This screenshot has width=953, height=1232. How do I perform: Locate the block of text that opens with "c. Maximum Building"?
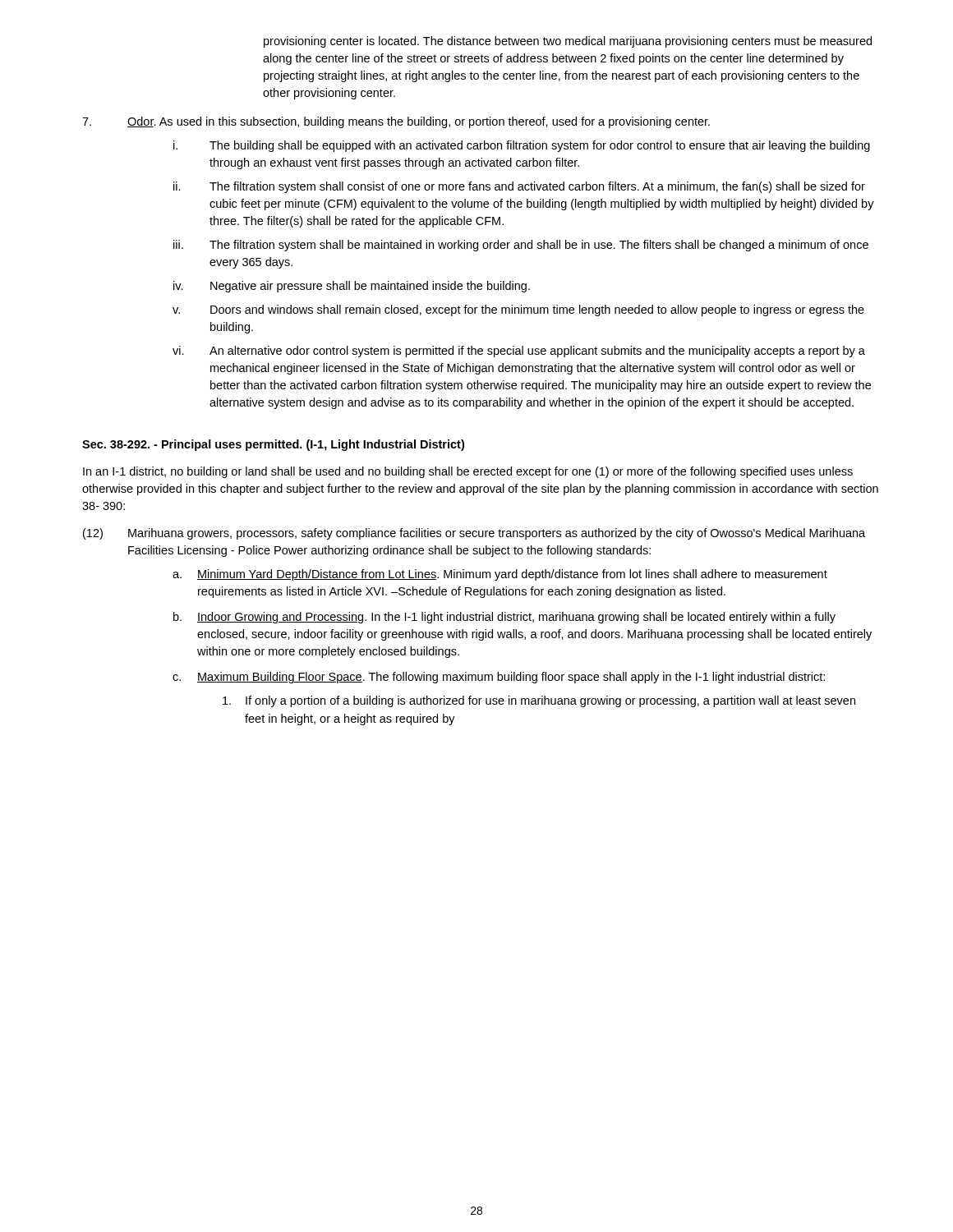526,701
